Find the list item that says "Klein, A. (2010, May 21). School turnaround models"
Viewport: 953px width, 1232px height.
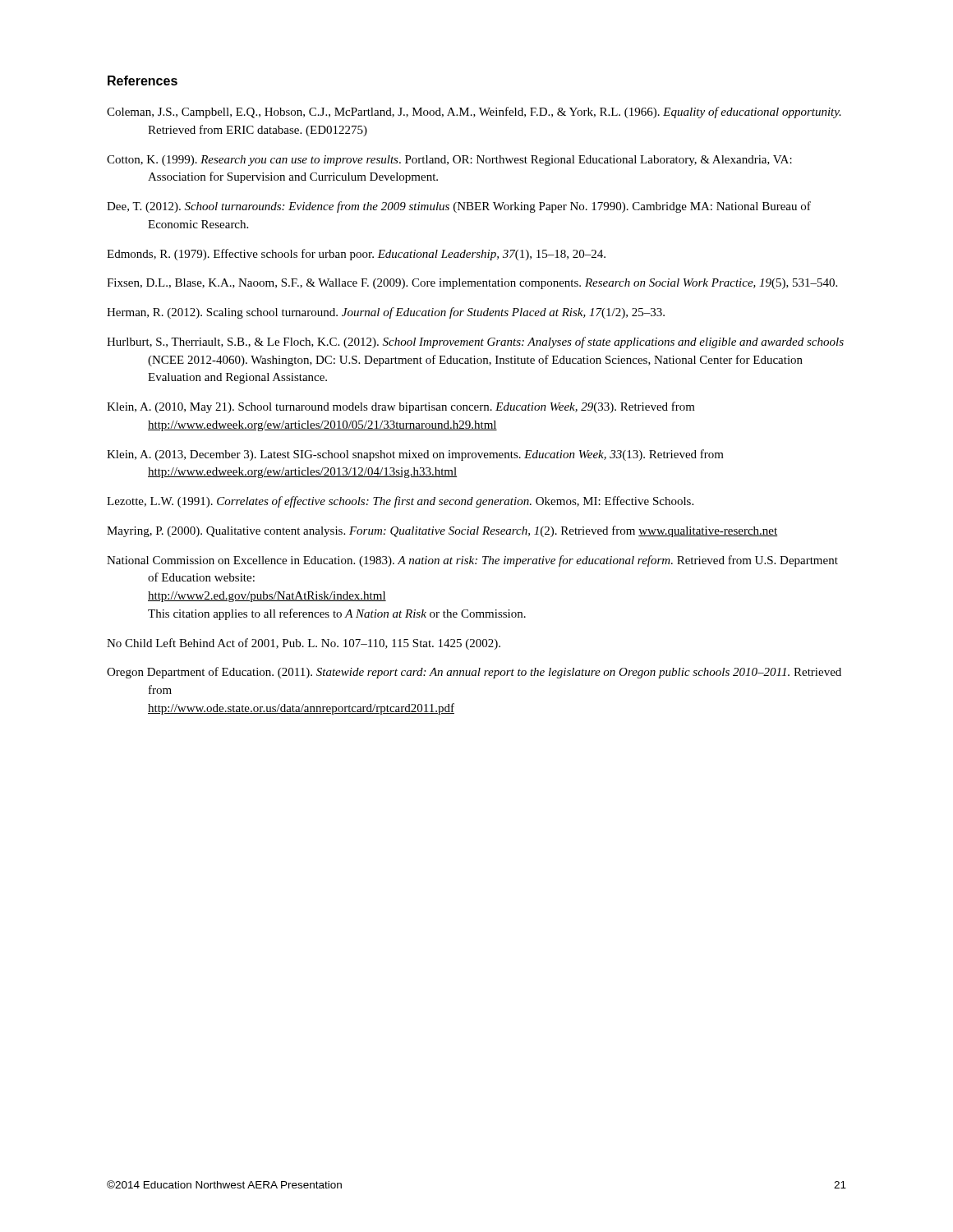tap(401, 415)
